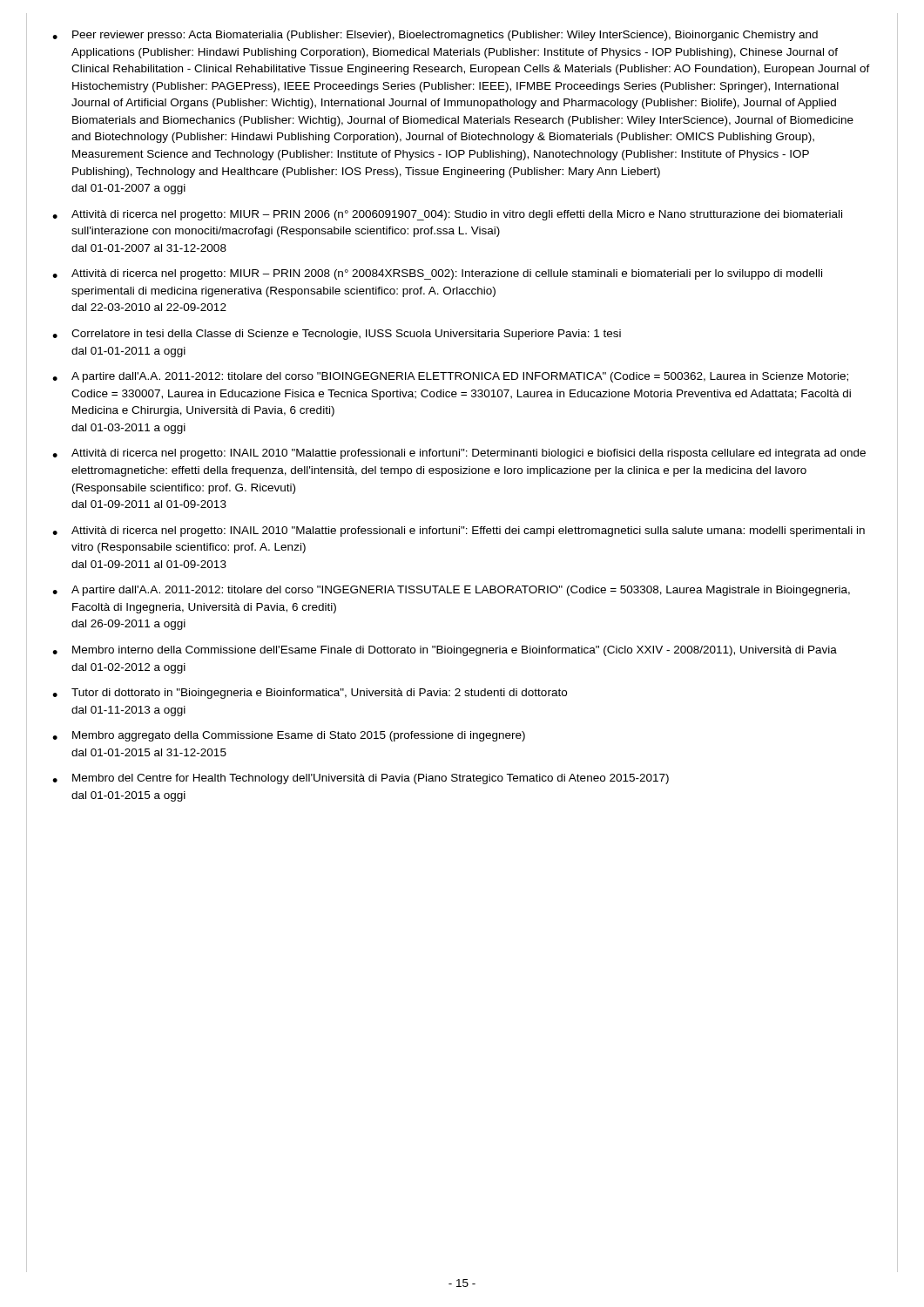Select the list item containing "• Membro del Centre for Health"
Viewport: 924px width, 1307px height.
[462, 787]
